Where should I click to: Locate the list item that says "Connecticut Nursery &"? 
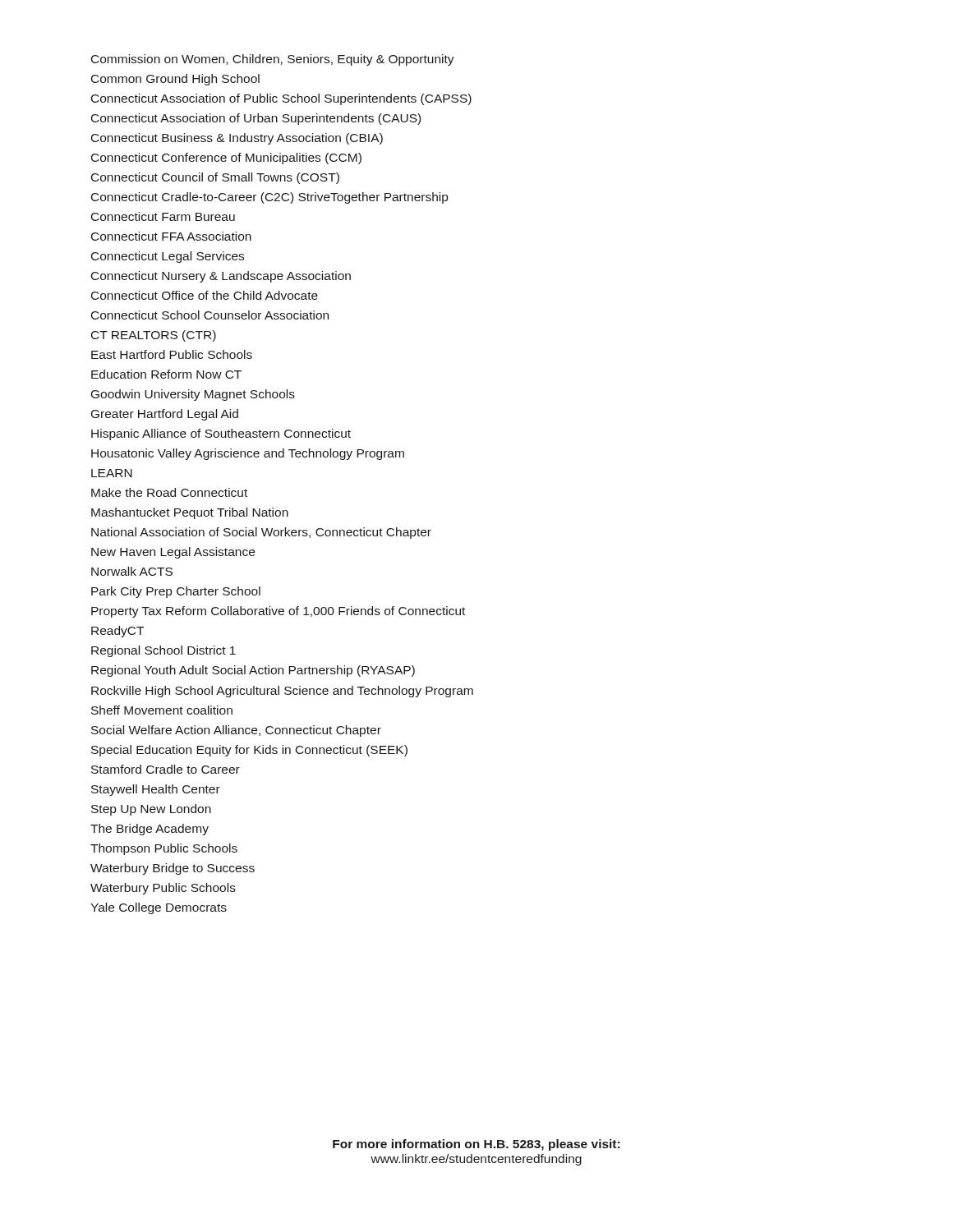(x=221, y=276)
